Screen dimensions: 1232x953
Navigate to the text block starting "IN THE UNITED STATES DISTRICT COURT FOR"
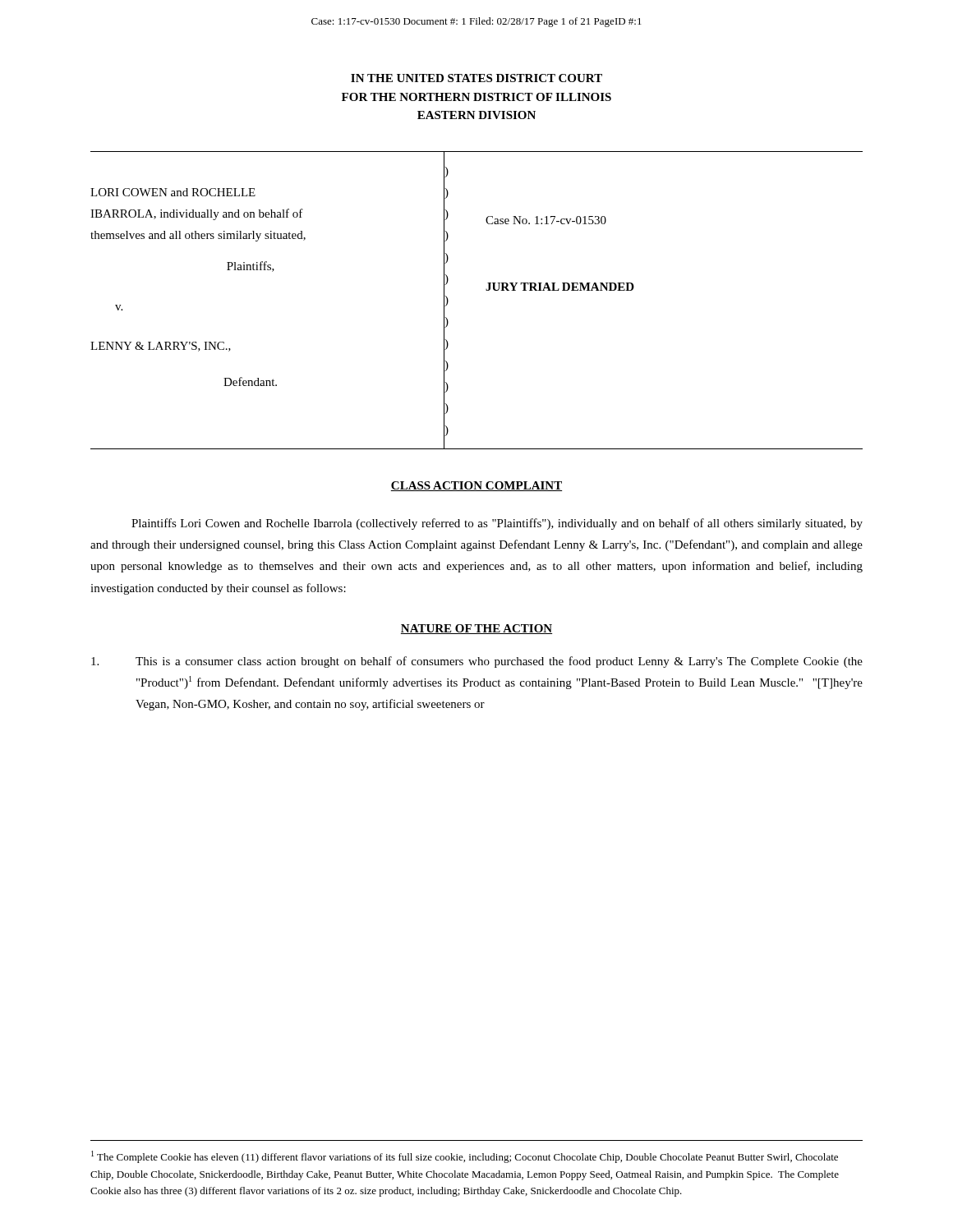(476, 97)
